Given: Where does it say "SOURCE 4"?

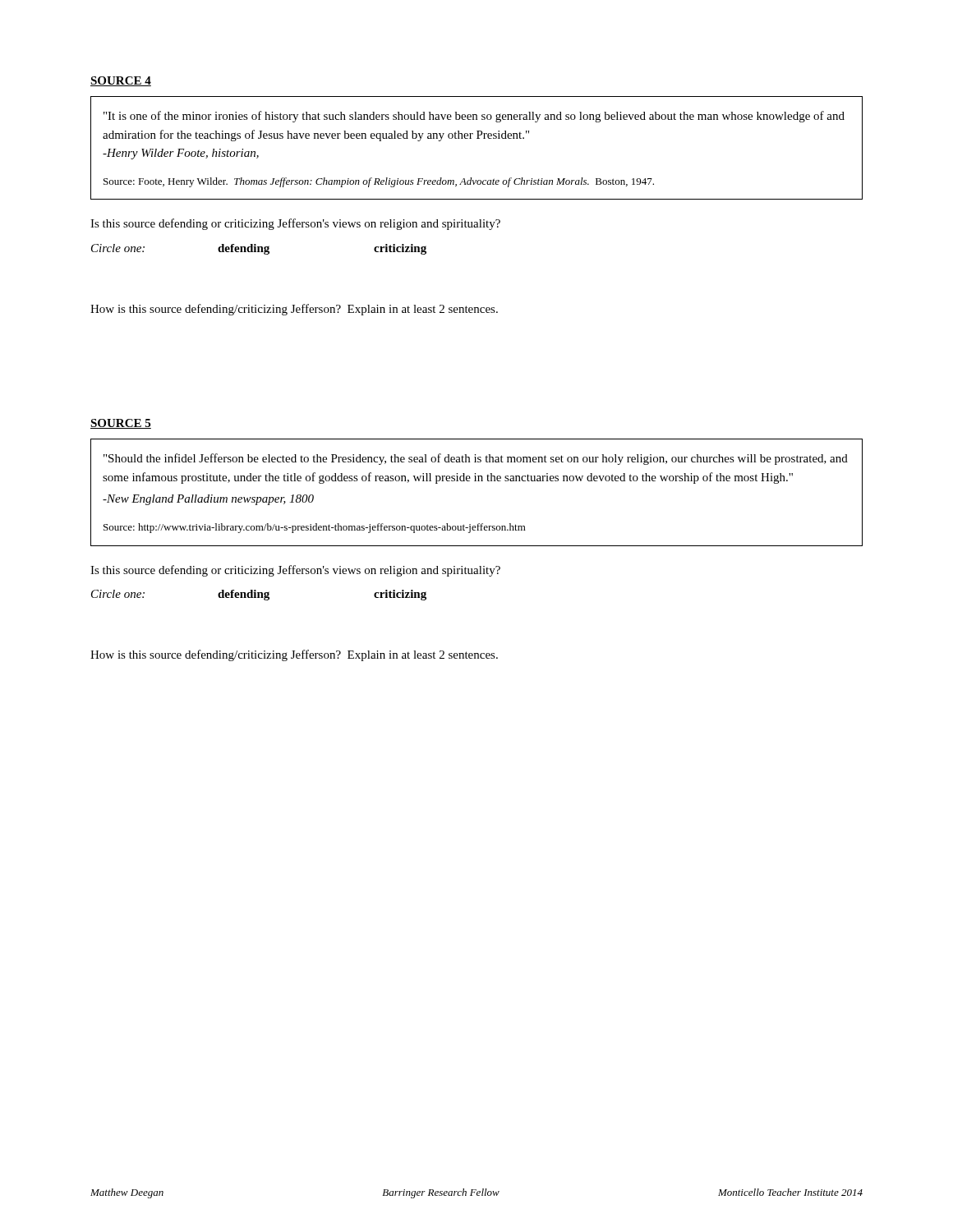Looking at the screenshot, I should click(x=121, y=81).
